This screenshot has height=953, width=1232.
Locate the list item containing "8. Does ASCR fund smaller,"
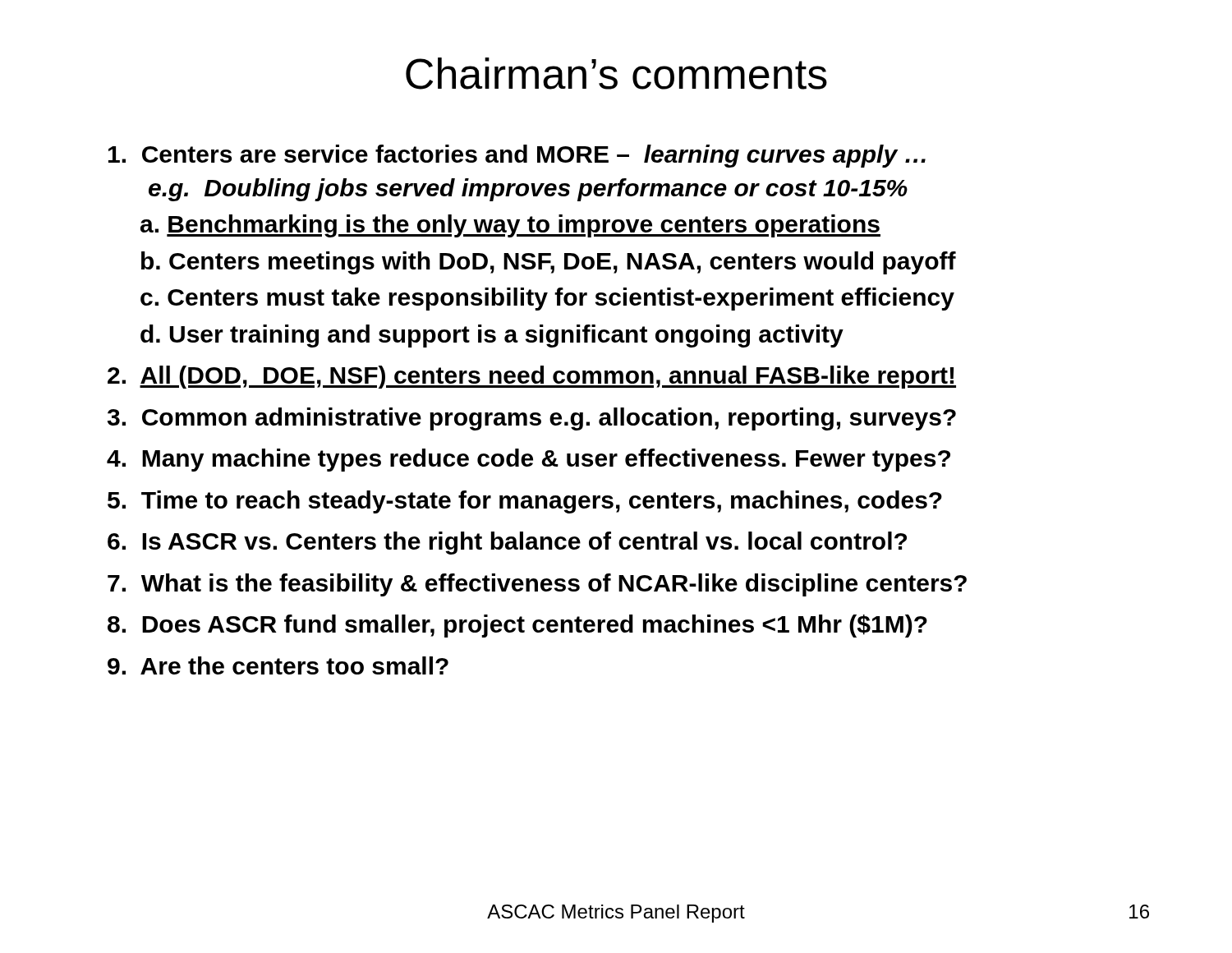click(517, 624)
